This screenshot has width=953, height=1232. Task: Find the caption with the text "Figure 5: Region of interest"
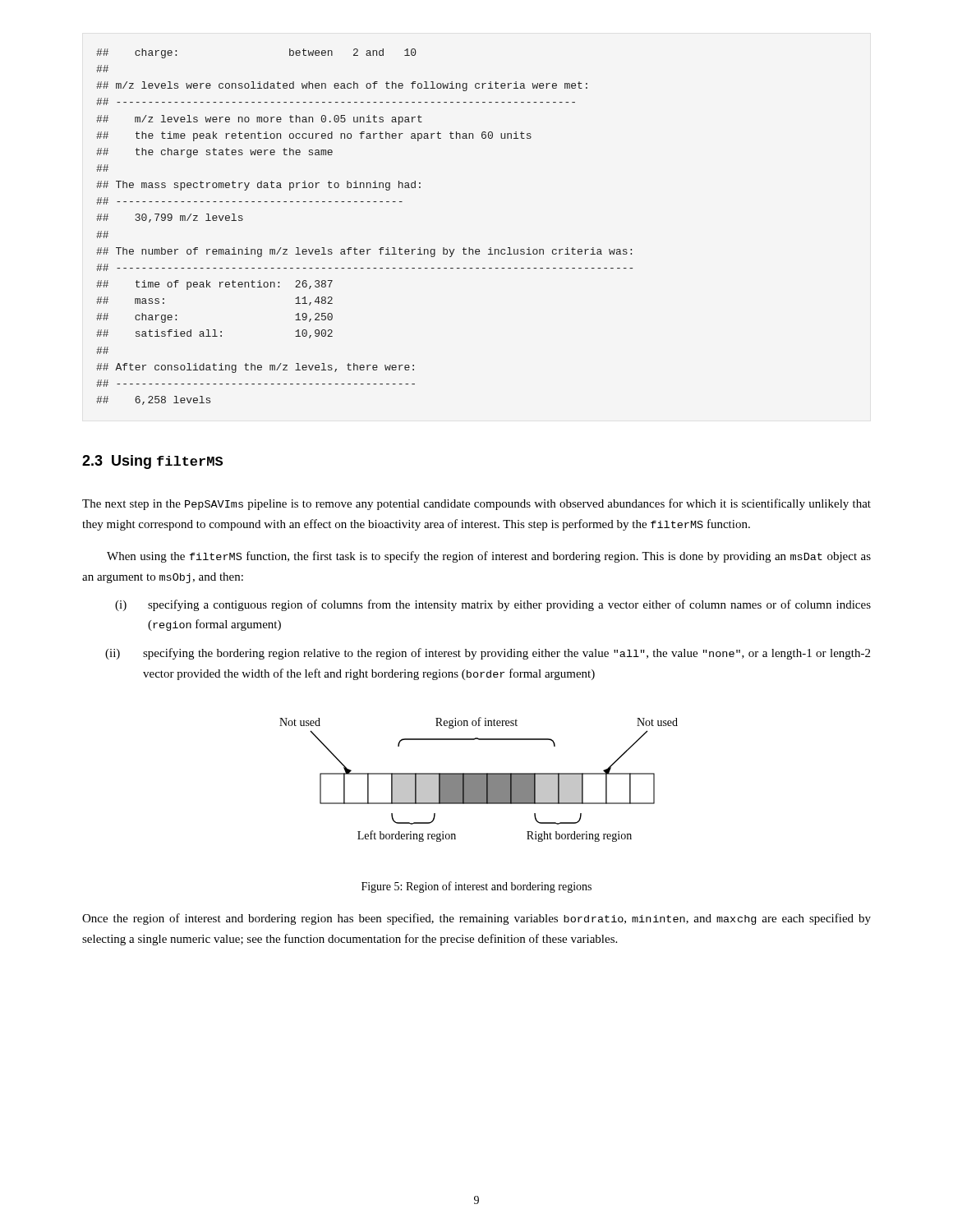point(476,887)
